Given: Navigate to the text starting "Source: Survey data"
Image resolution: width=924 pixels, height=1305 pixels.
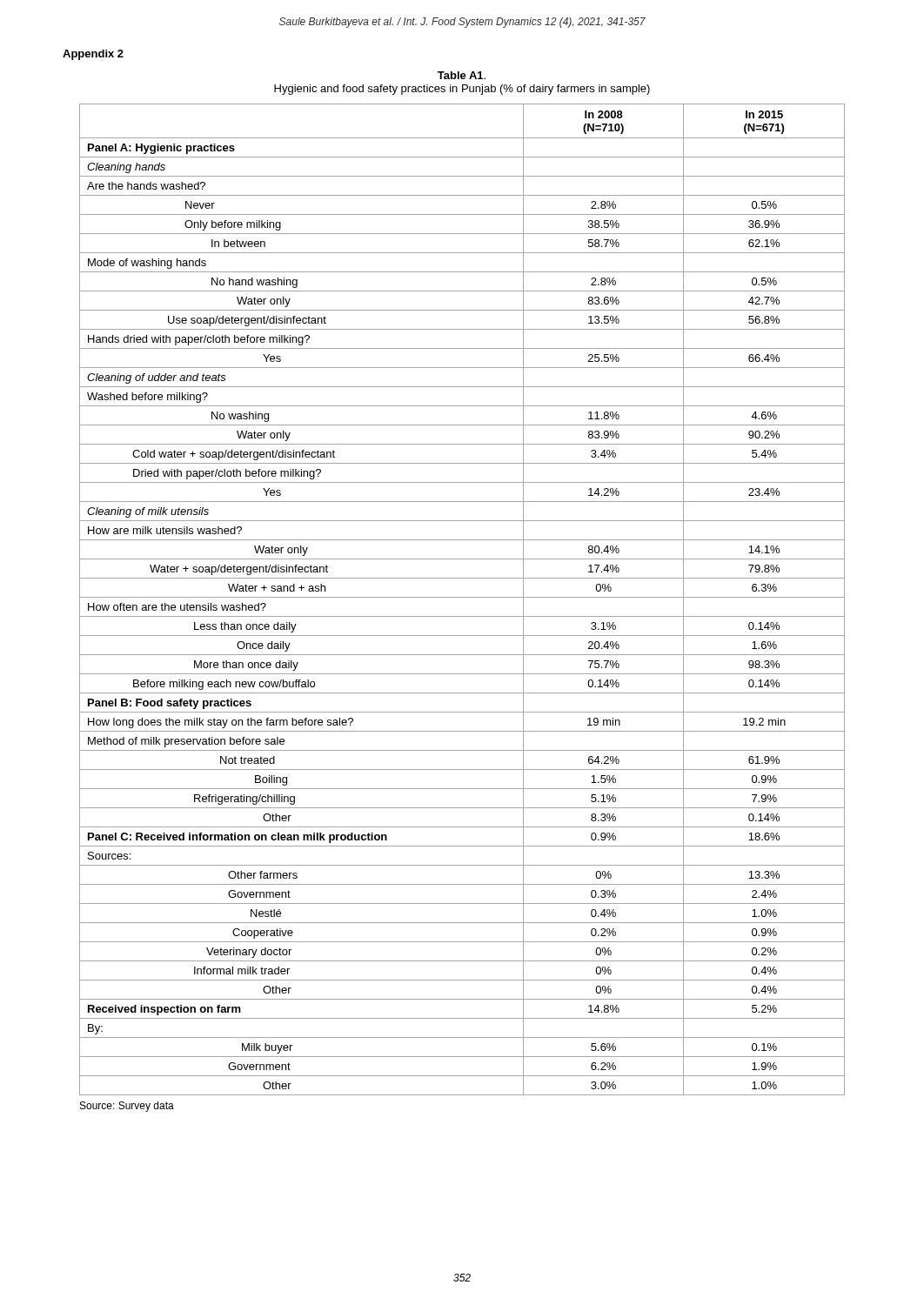Looking at the screenshot, I should (126, 1106).
